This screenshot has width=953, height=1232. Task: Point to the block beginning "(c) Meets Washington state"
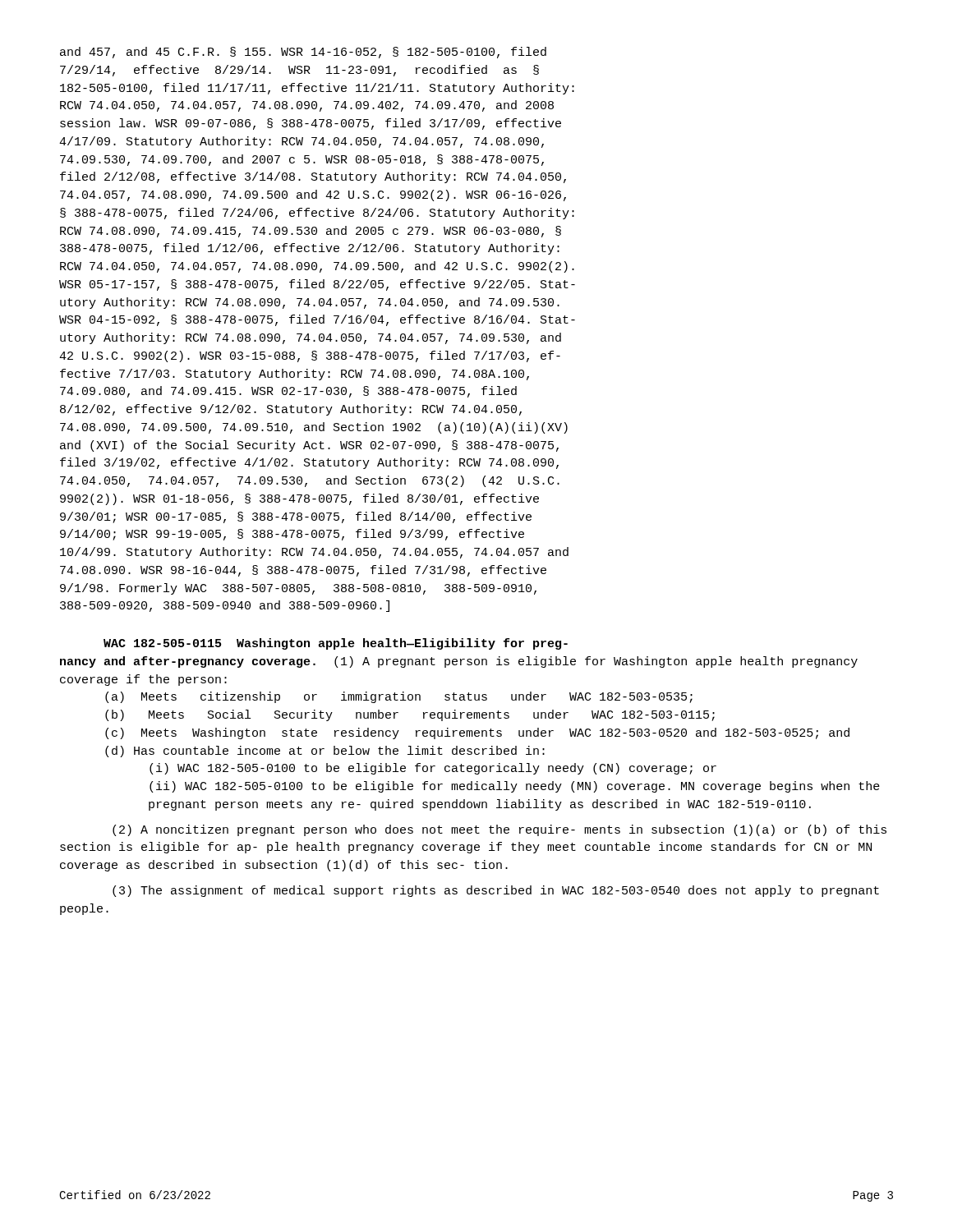(x=477, y=734)
